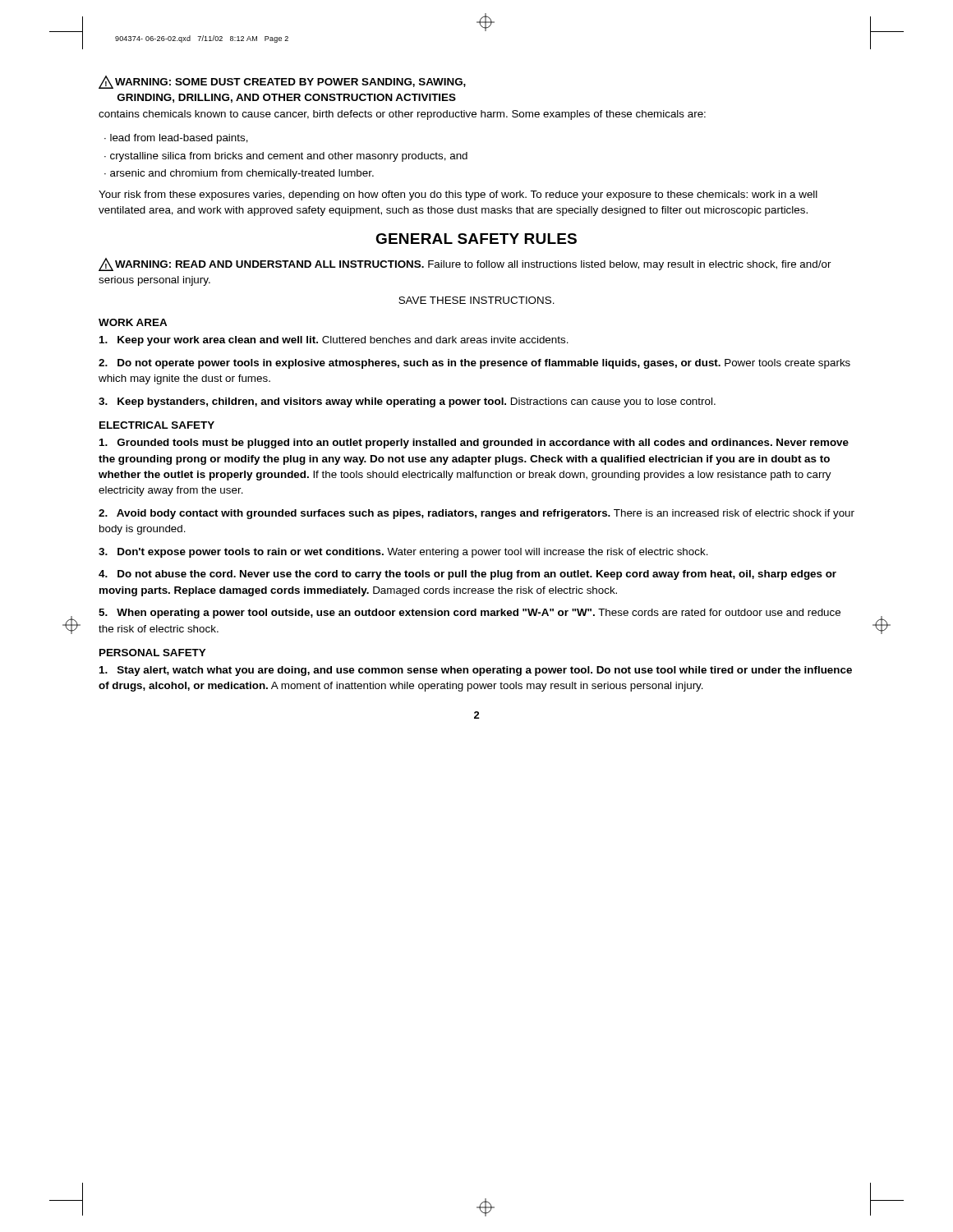Navigate to the text starting "WORK AREA"
The height and width of the screenshot is (1232, 953).
[x=133, y=323]
